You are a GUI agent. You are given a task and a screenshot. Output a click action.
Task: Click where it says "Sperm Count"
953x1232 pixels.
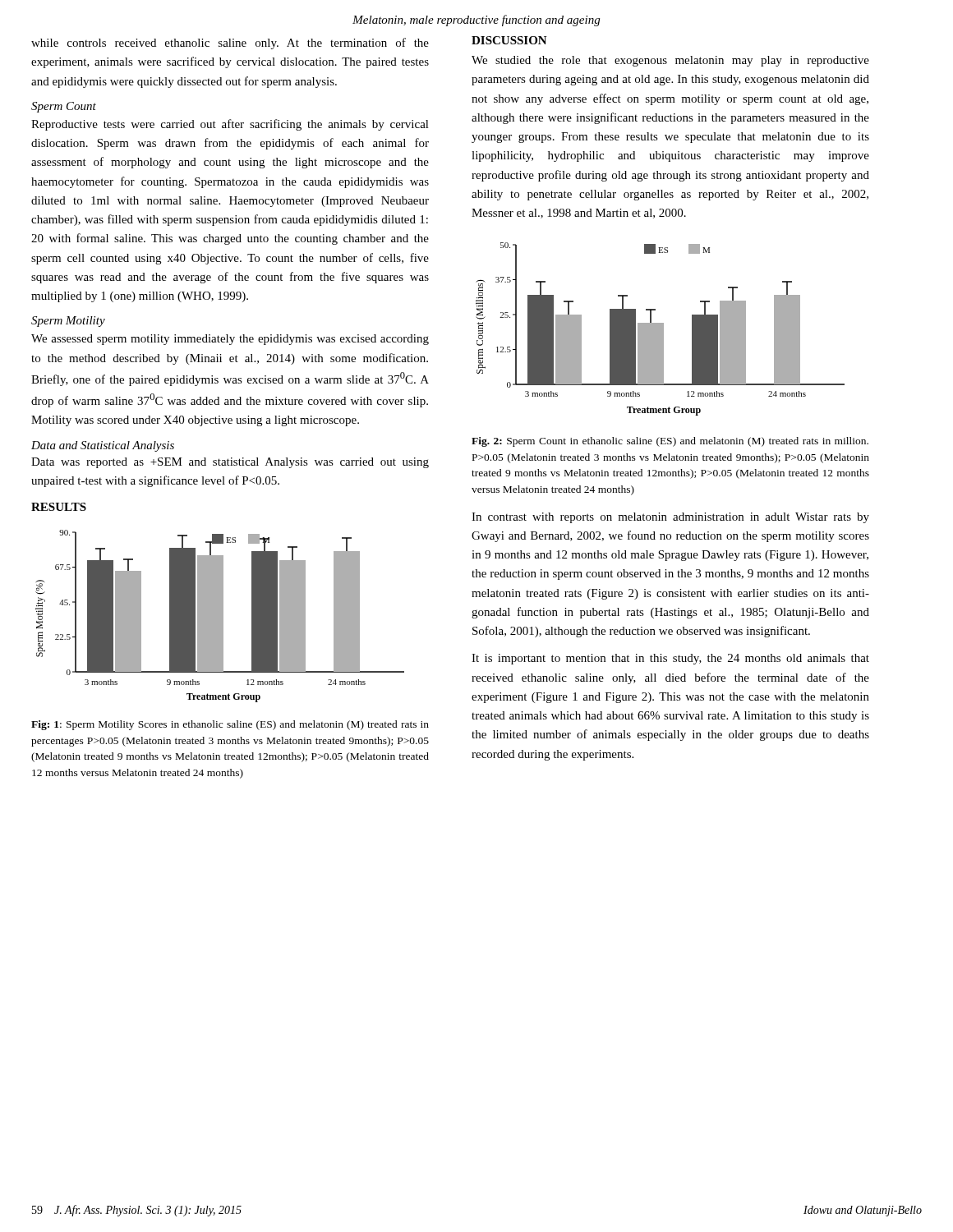pyautogui.click(x=64, y=106)
